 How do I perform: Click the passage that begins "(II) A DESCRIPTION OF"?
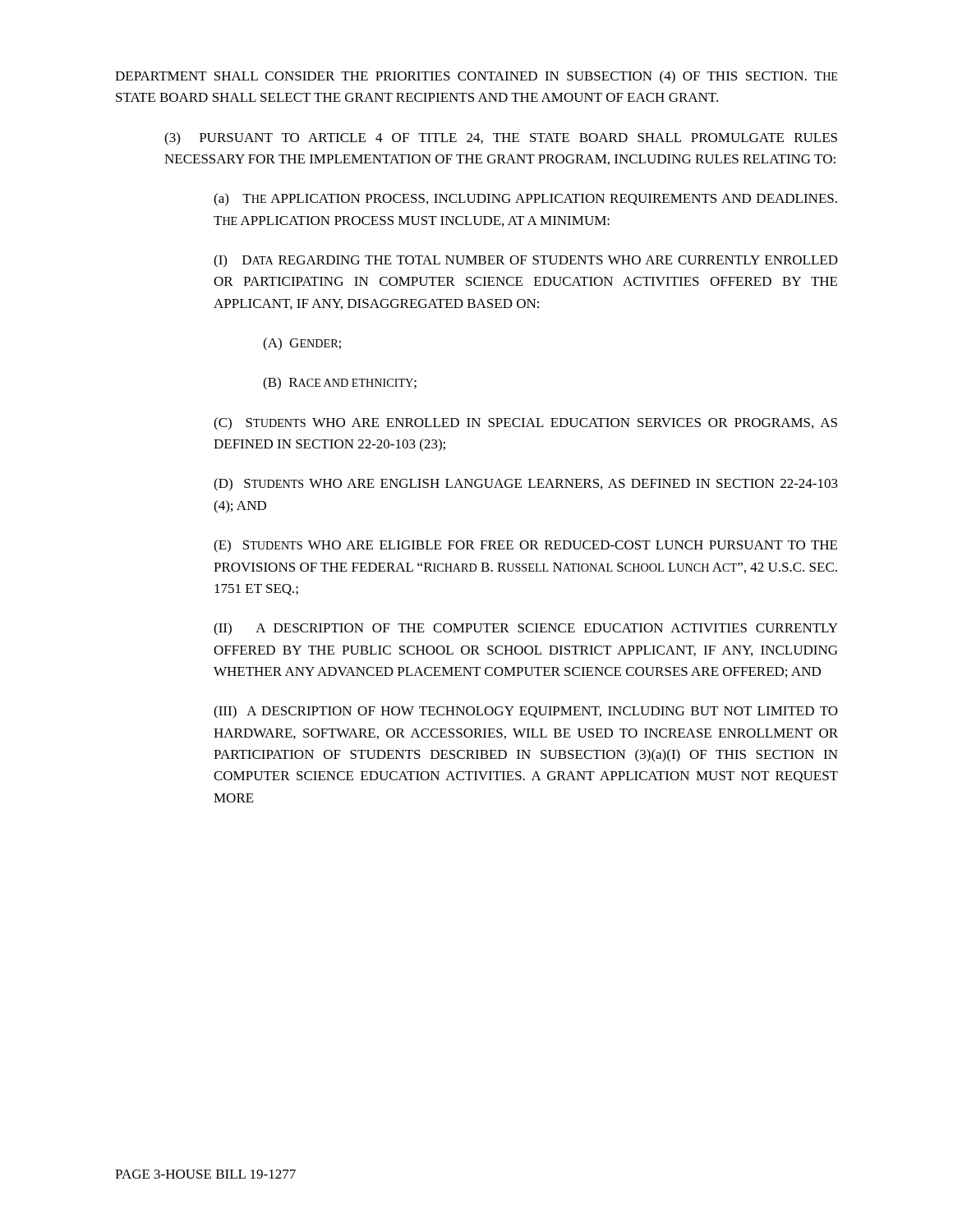526,650
